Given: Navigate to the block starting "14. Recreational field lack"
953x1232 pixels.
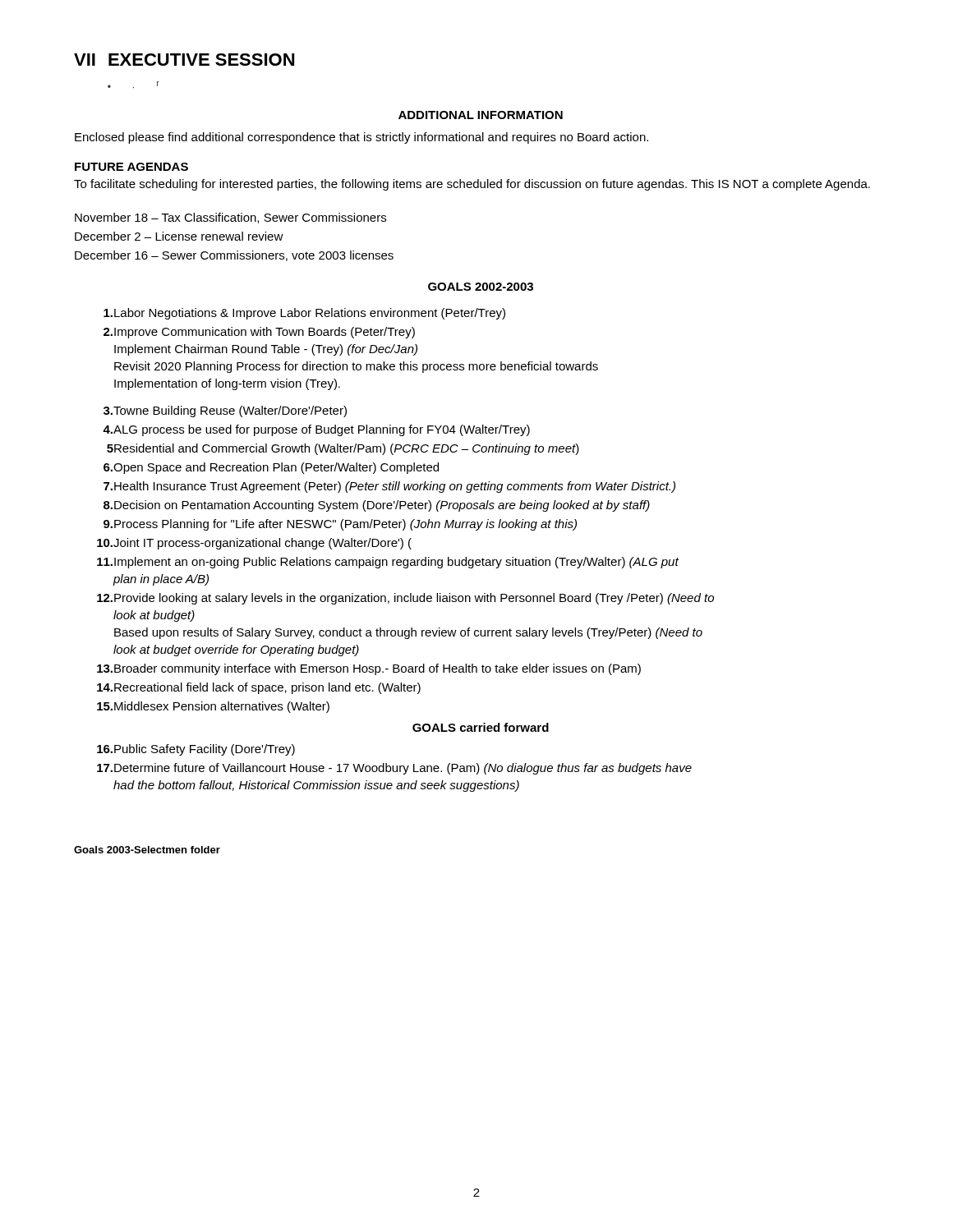Looking at the screenshot, I should tap(259, 688).
